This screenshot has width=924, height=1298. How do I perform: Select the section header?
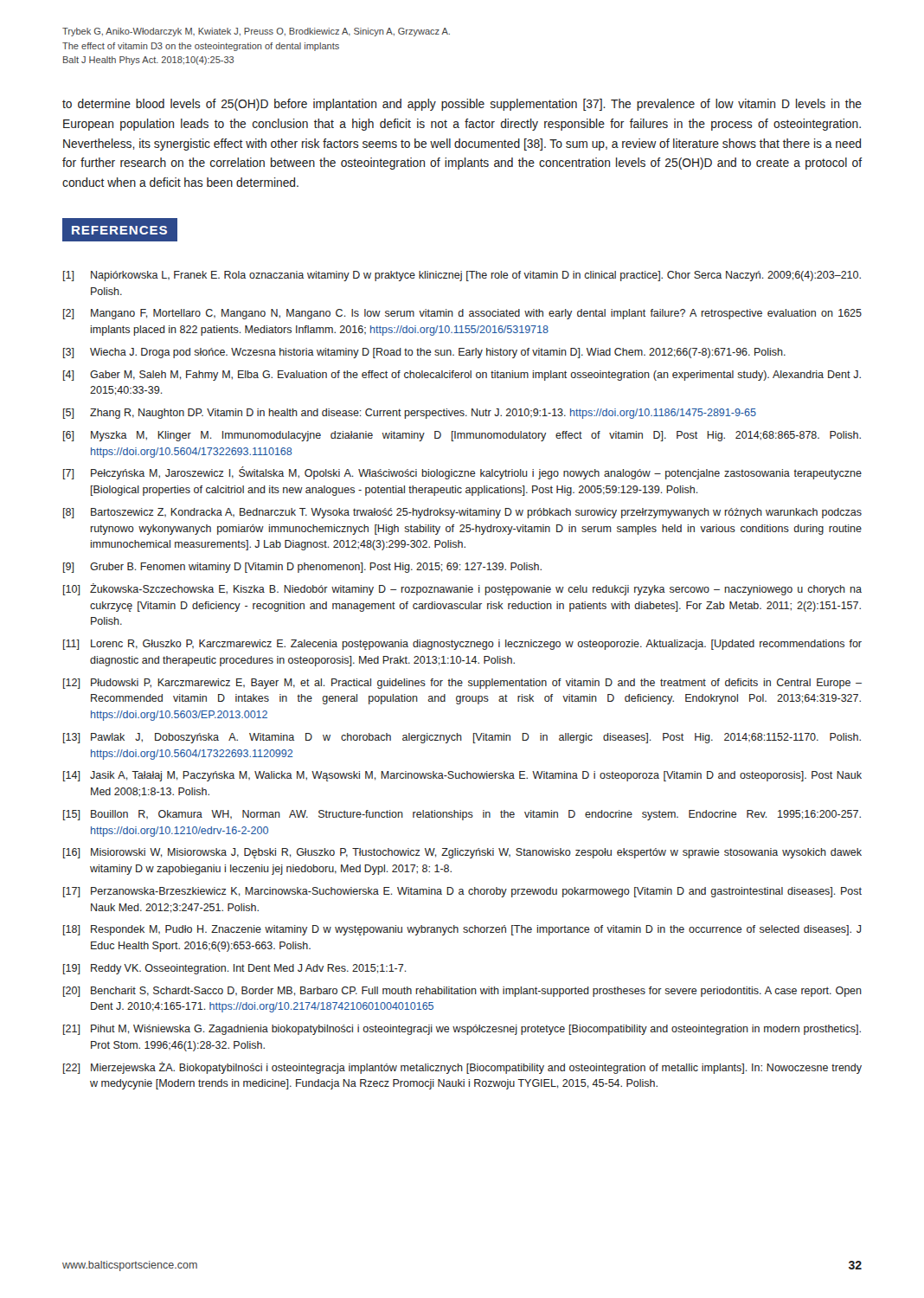[120, 229]
